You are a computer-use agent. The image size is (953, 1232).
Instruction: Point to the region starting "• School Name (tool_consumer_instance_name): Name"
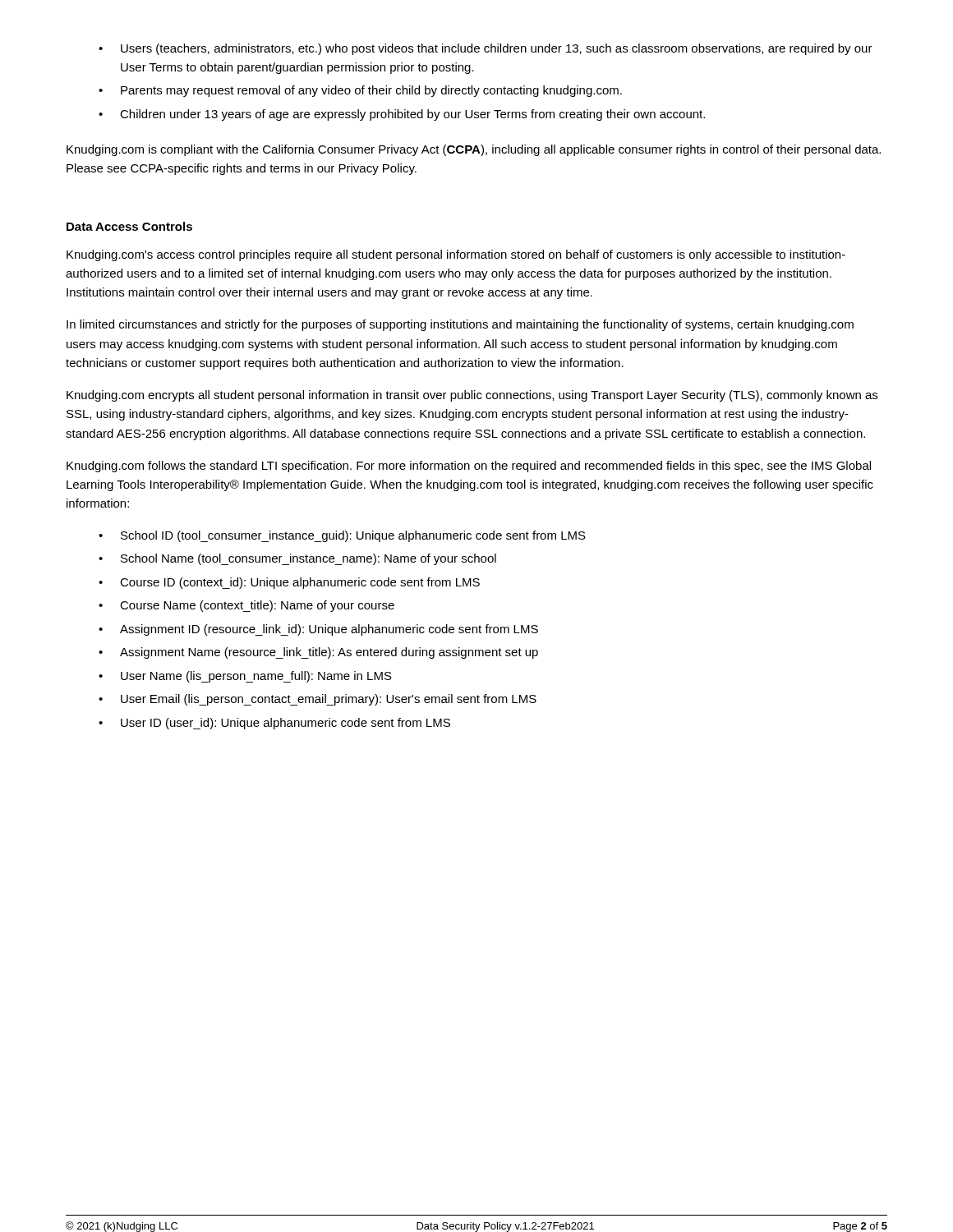coord(298,559)
